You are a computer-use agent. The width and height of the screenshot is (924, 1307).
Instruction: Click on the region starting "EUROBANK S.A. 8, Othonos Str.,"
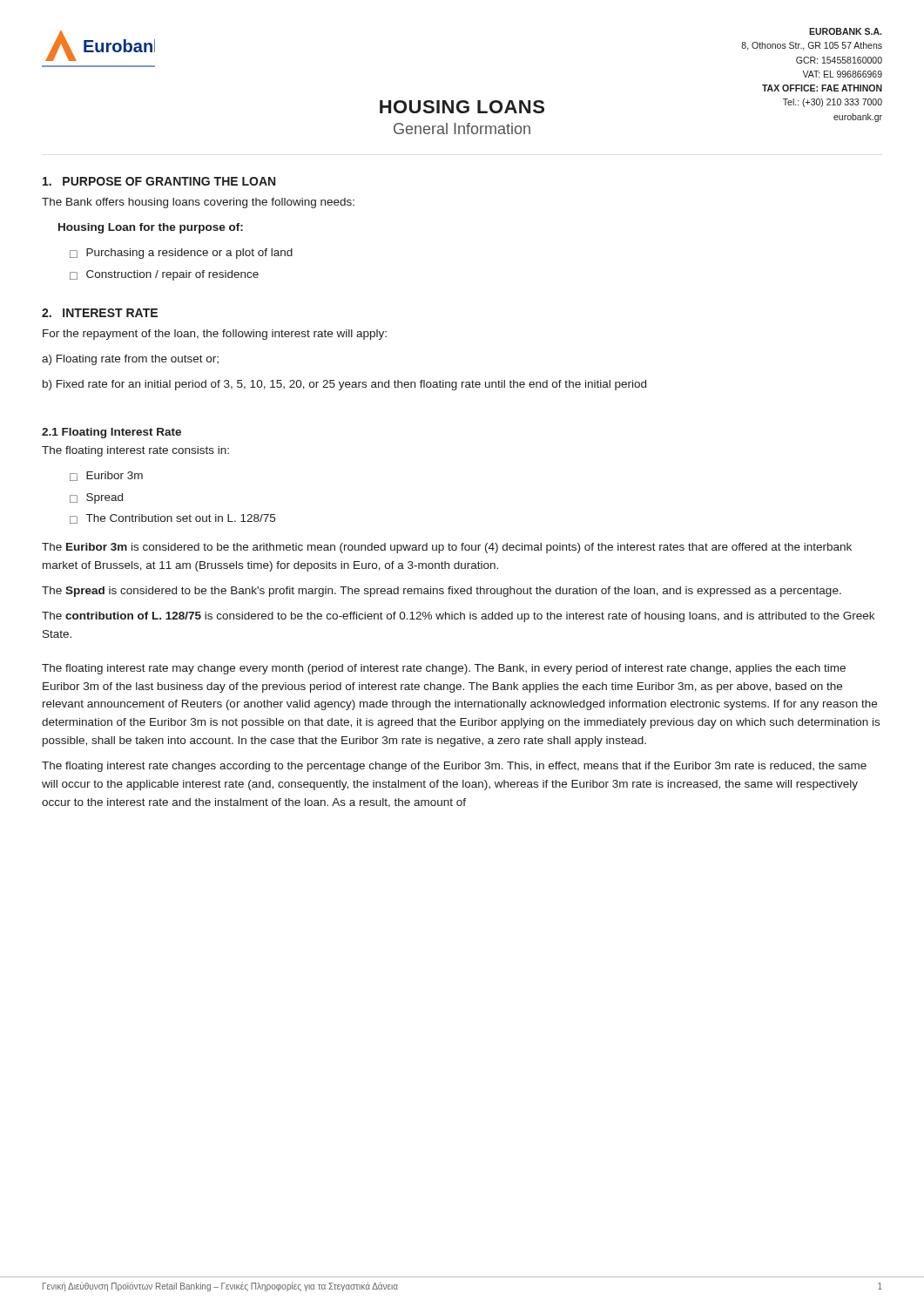(x=812, y=74)
